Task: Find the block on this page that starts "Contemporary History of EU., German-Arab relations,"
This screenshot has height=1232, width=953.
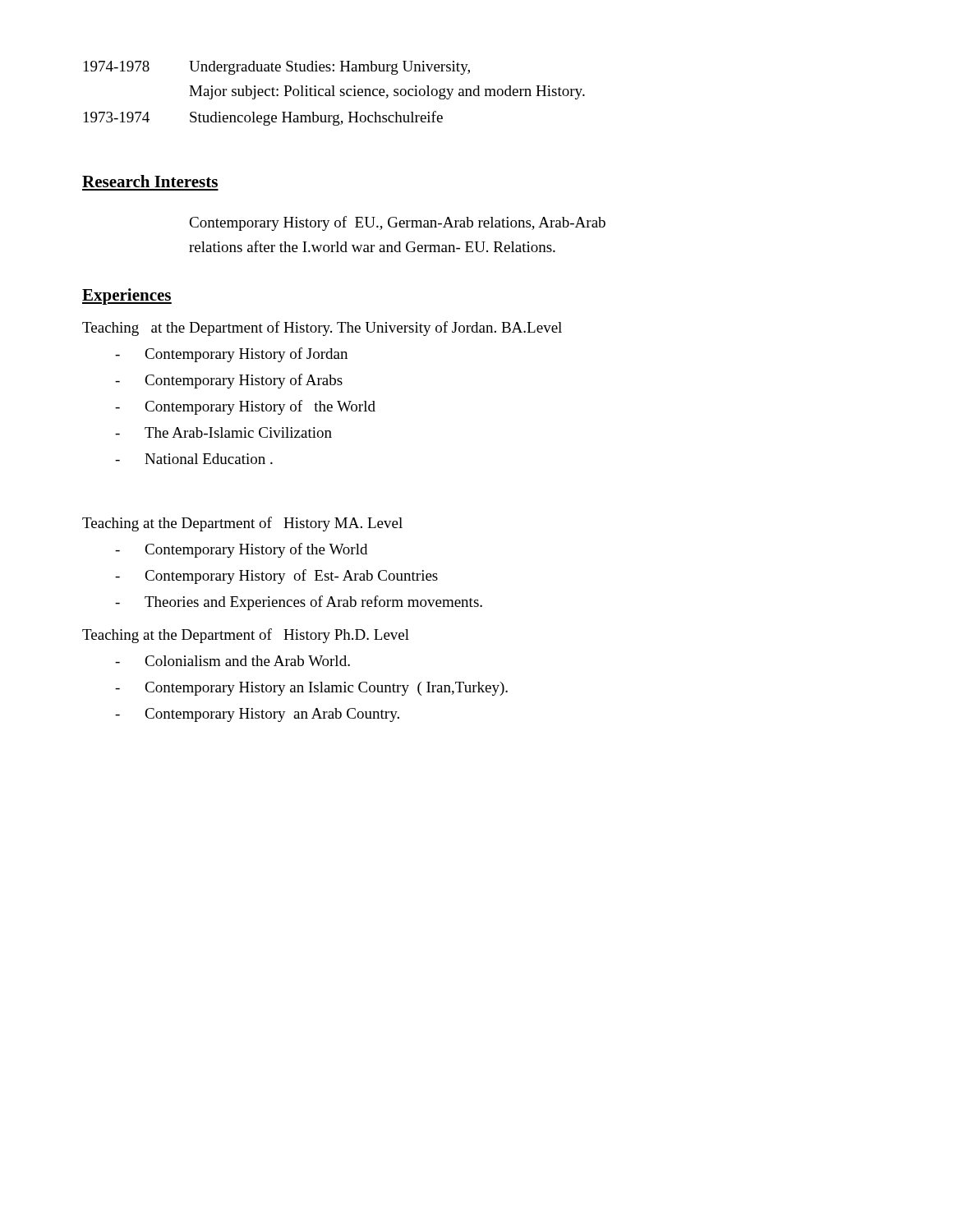Action: pos(397,235)
